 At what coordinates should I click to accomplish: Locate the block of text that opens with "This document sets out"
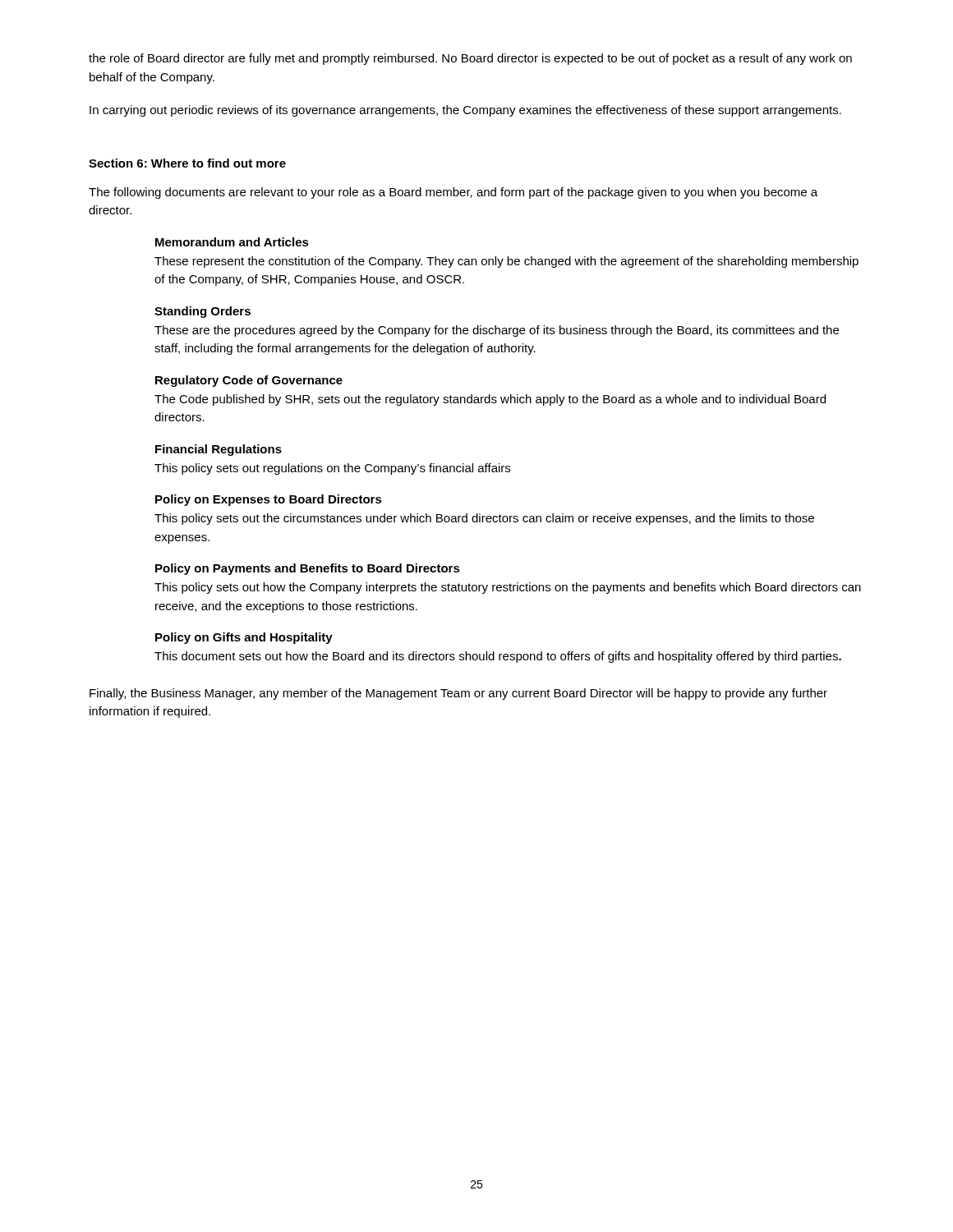(x=498, y=656)
